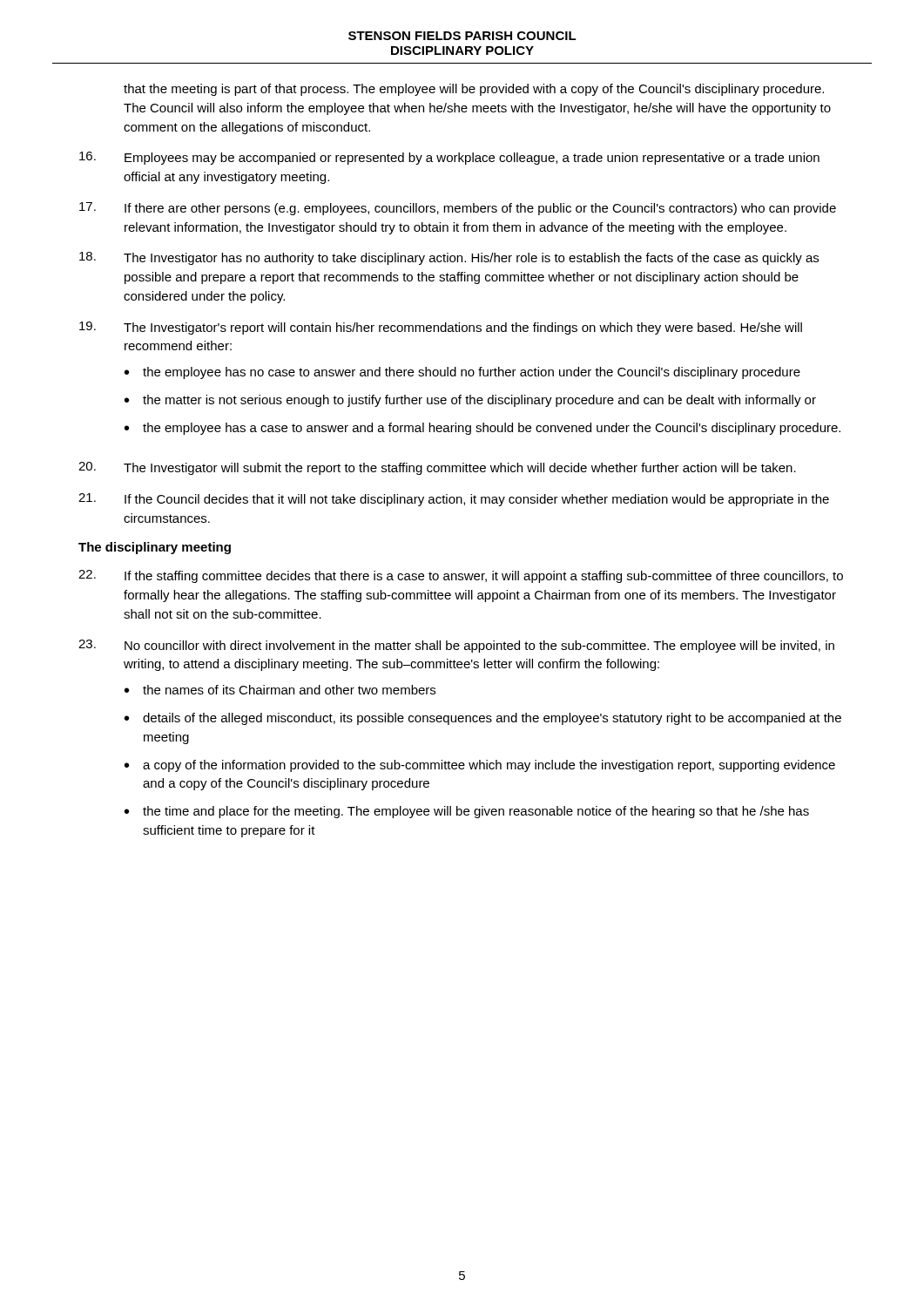Find the block on this page that starts "•the matter is"
The width and height of the screenshot is (924, 1307).
pyautogui.click(x=485, y=400)
